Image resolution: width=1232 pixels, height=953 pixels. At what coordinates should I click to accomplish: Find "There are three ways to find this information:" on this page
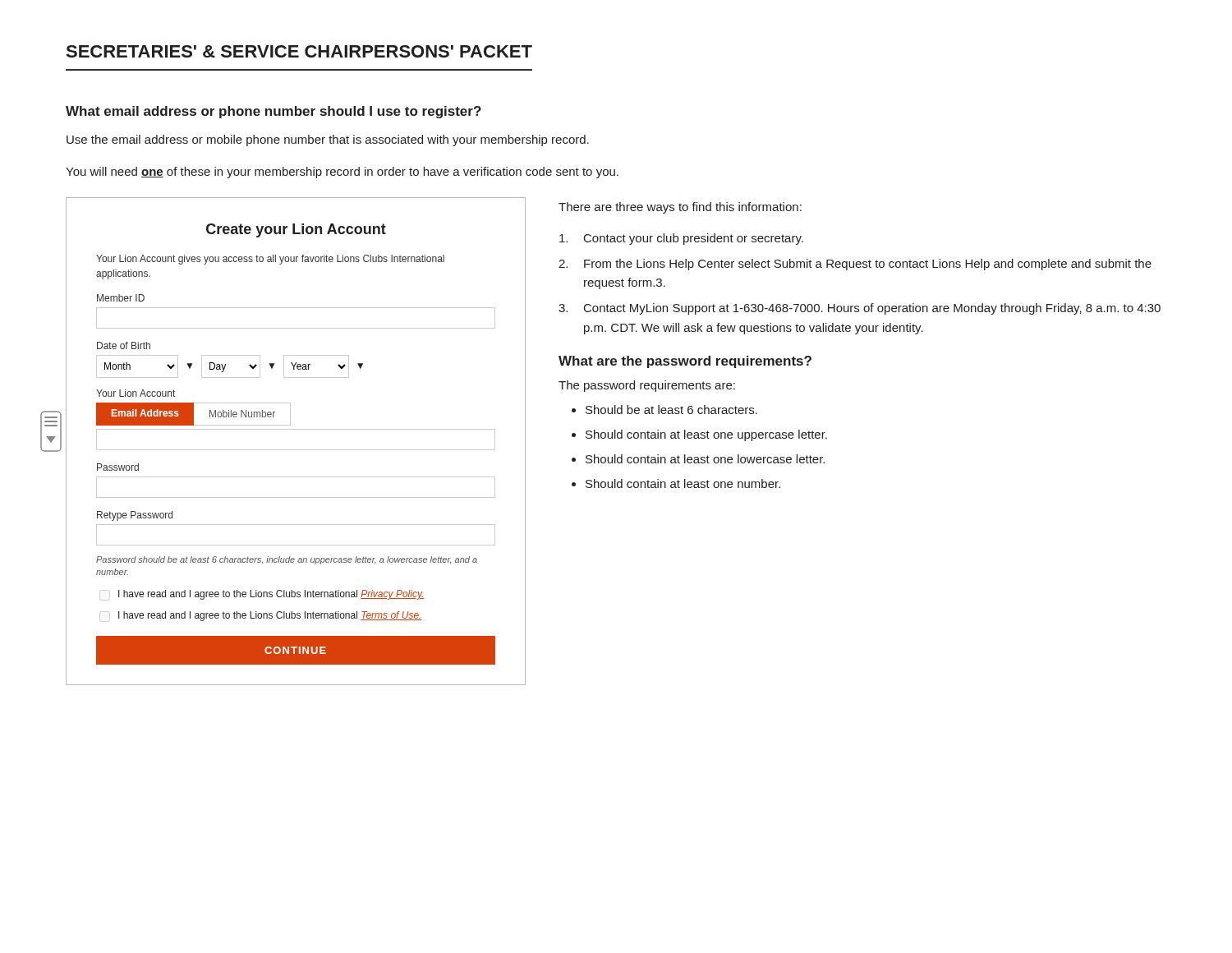680,206
